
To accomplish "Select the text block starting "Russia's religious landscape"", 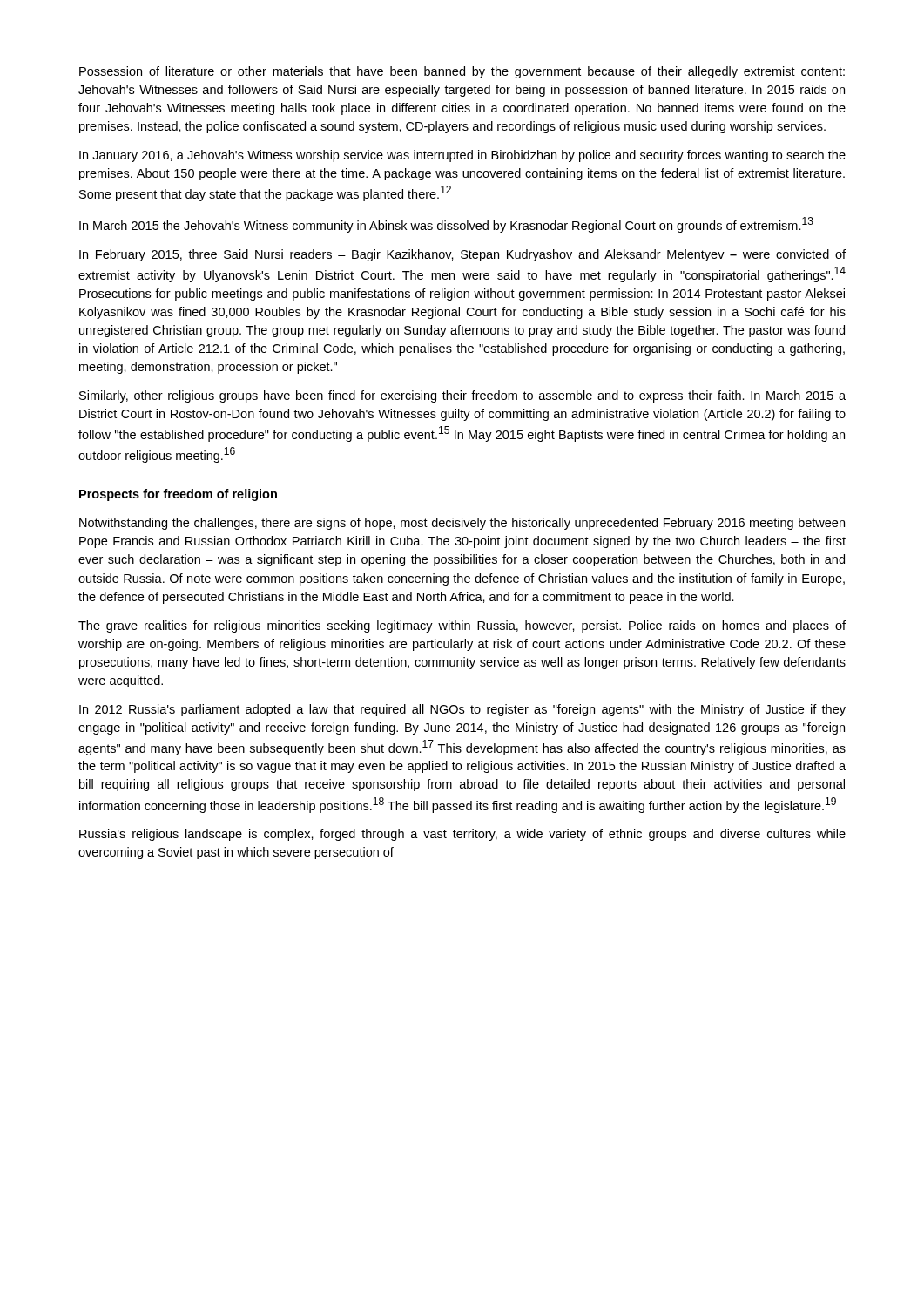I will [462, 843].
